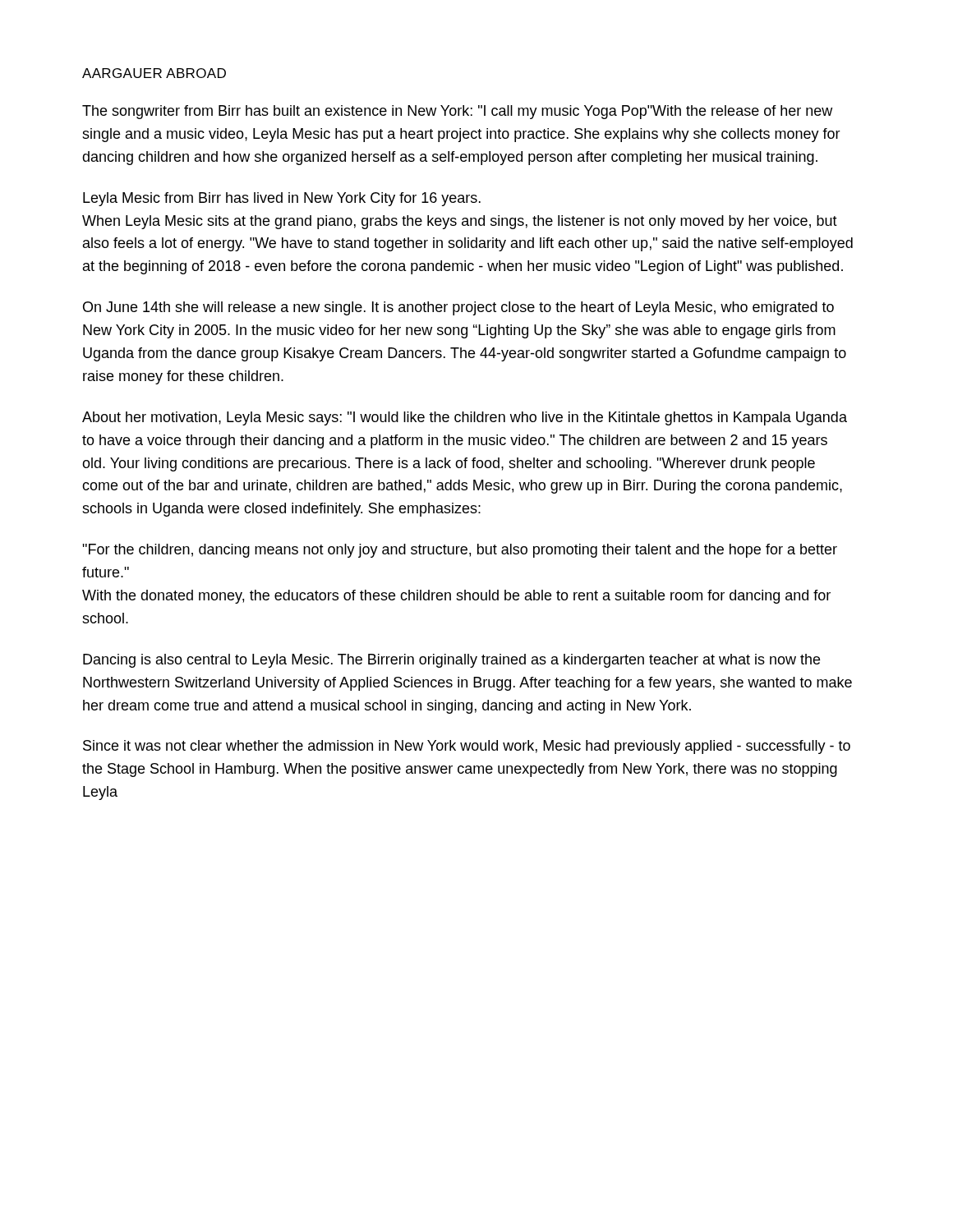
Task: Click the passage that begins "Leyla Mesic from"
Action: [468, 232]
